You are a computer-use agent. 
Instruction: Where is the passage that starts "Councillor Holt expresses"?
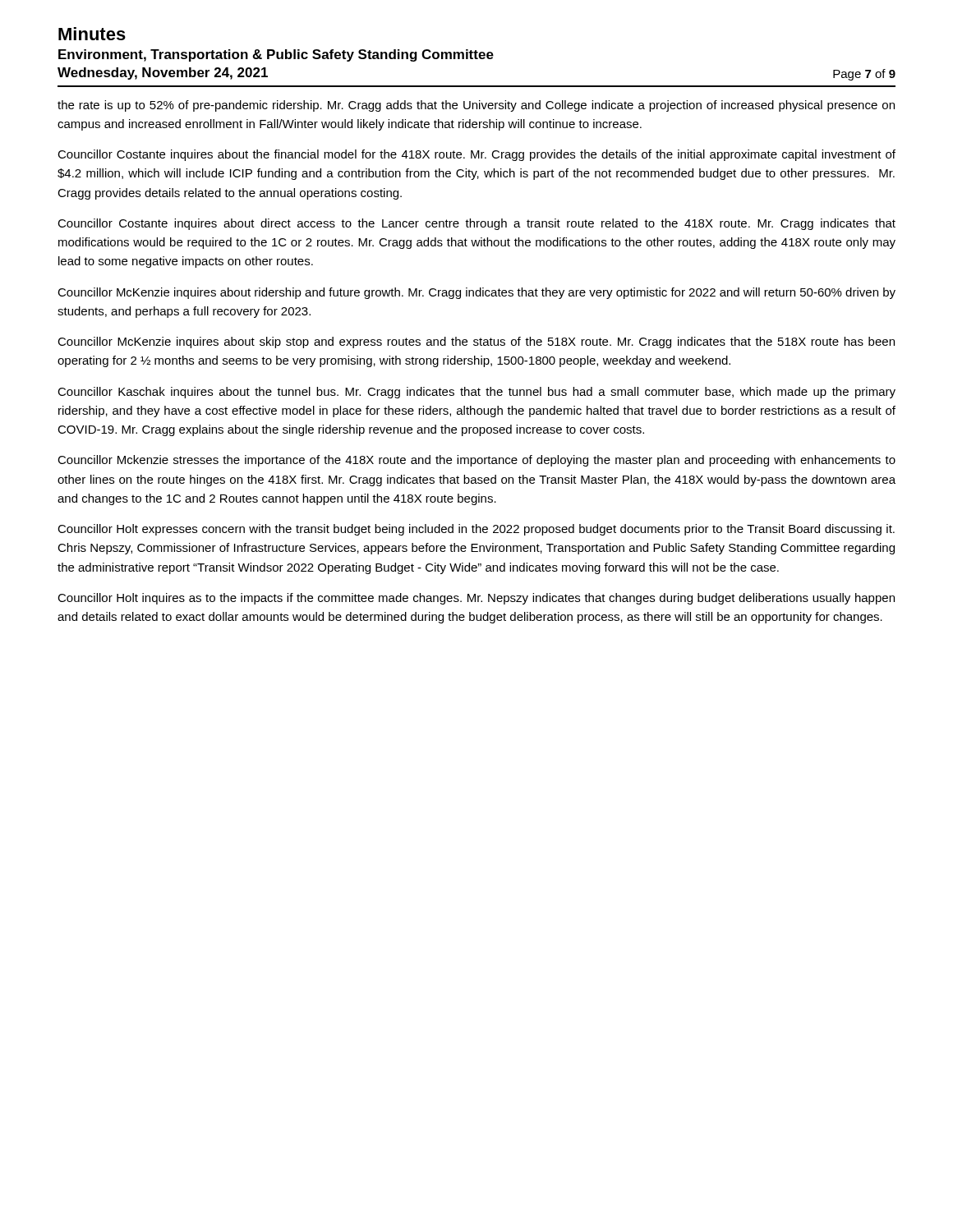point(476,548)
